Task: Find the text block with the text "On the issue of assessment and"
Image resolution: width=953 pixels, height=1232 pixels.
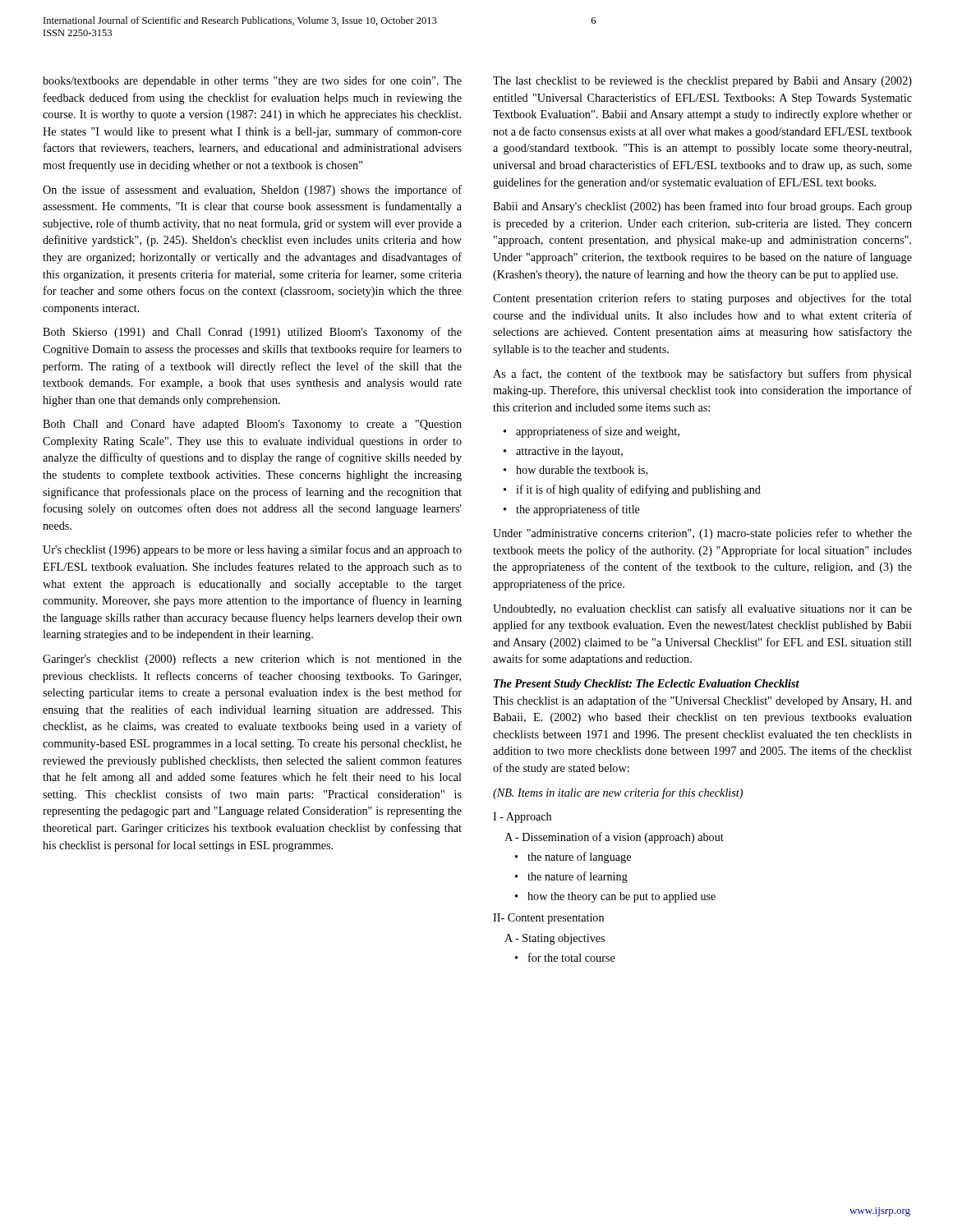Action: click(252, 249)
